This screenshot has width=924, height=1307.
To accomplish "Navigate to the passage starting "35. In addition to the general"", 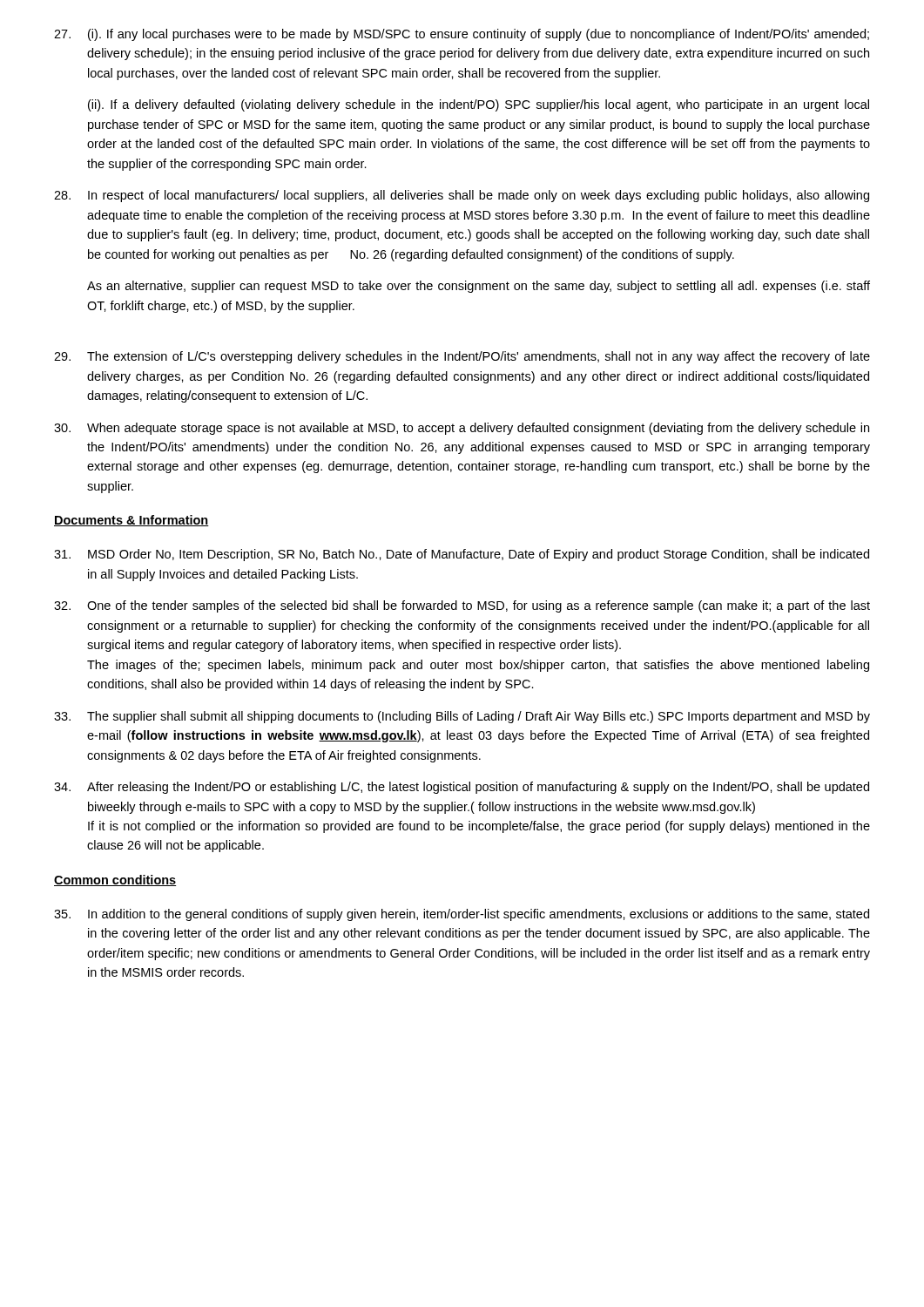I will click(462, 944).
